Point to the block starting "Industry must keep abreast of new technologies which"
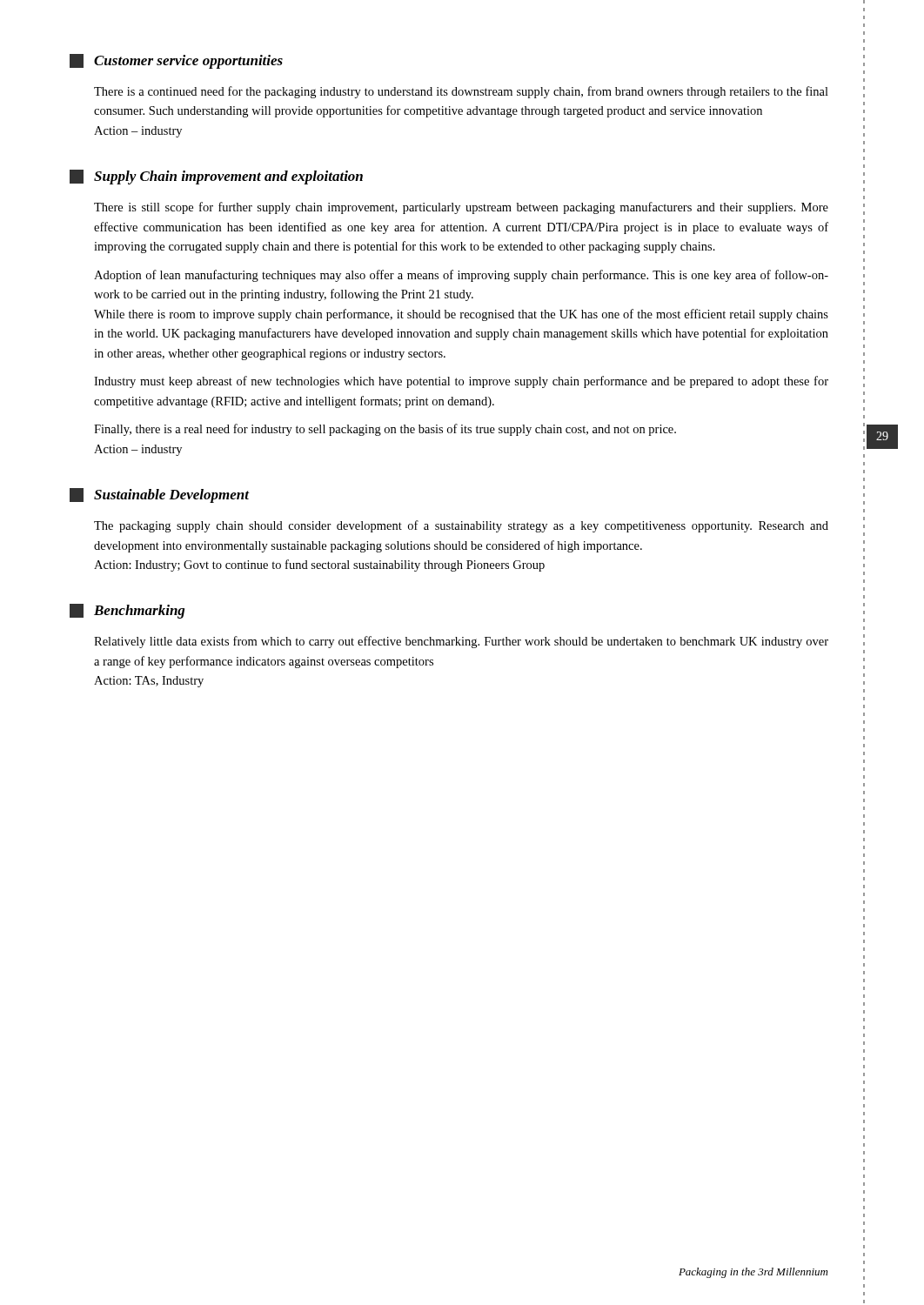This screenshot has height=1305, width=924. [x=461, y=391]
